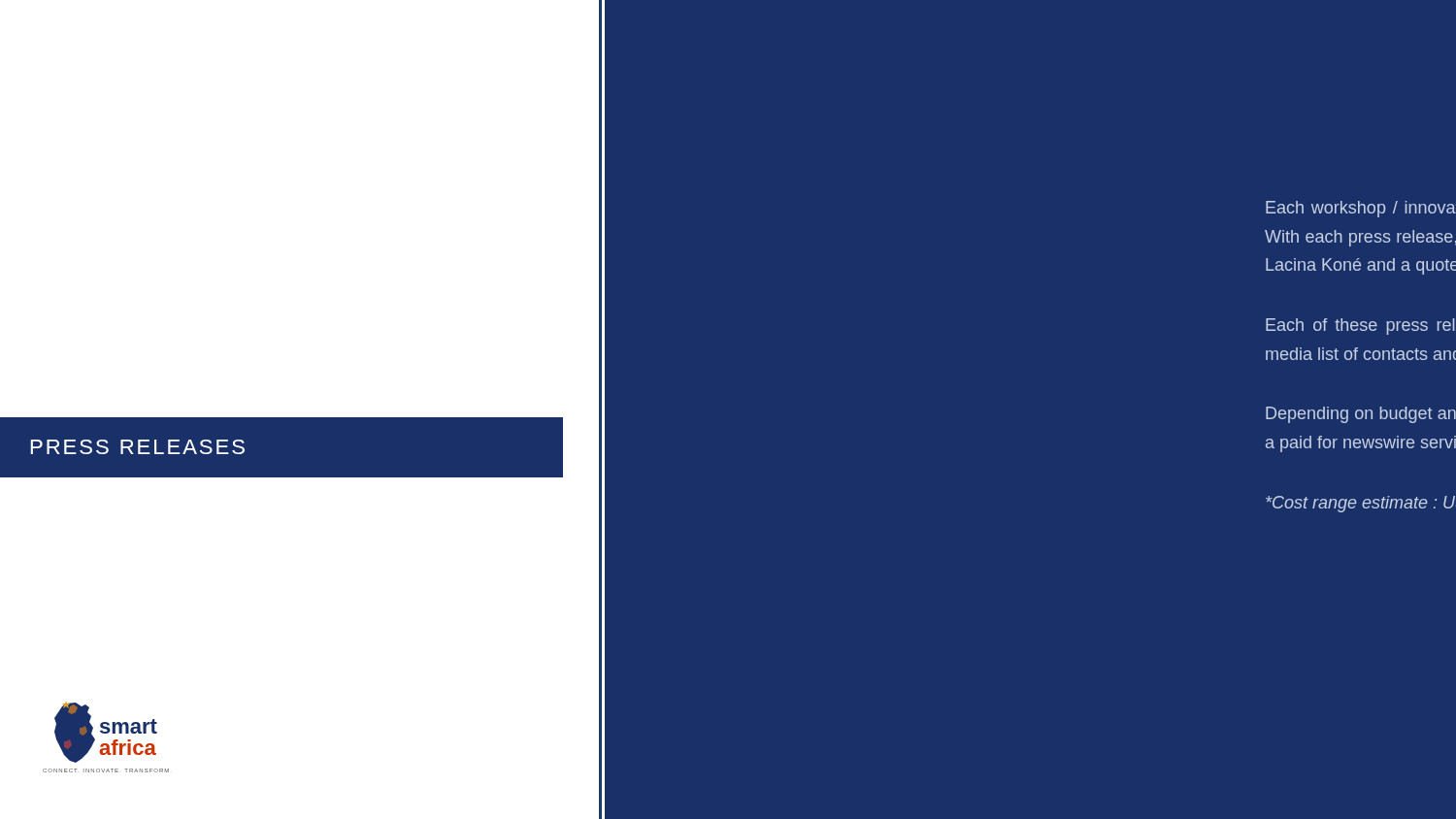Click on the footnote containing "Cost range estimate"
This screenshot has width=1456, height=819.
[x=1360, y=503]
